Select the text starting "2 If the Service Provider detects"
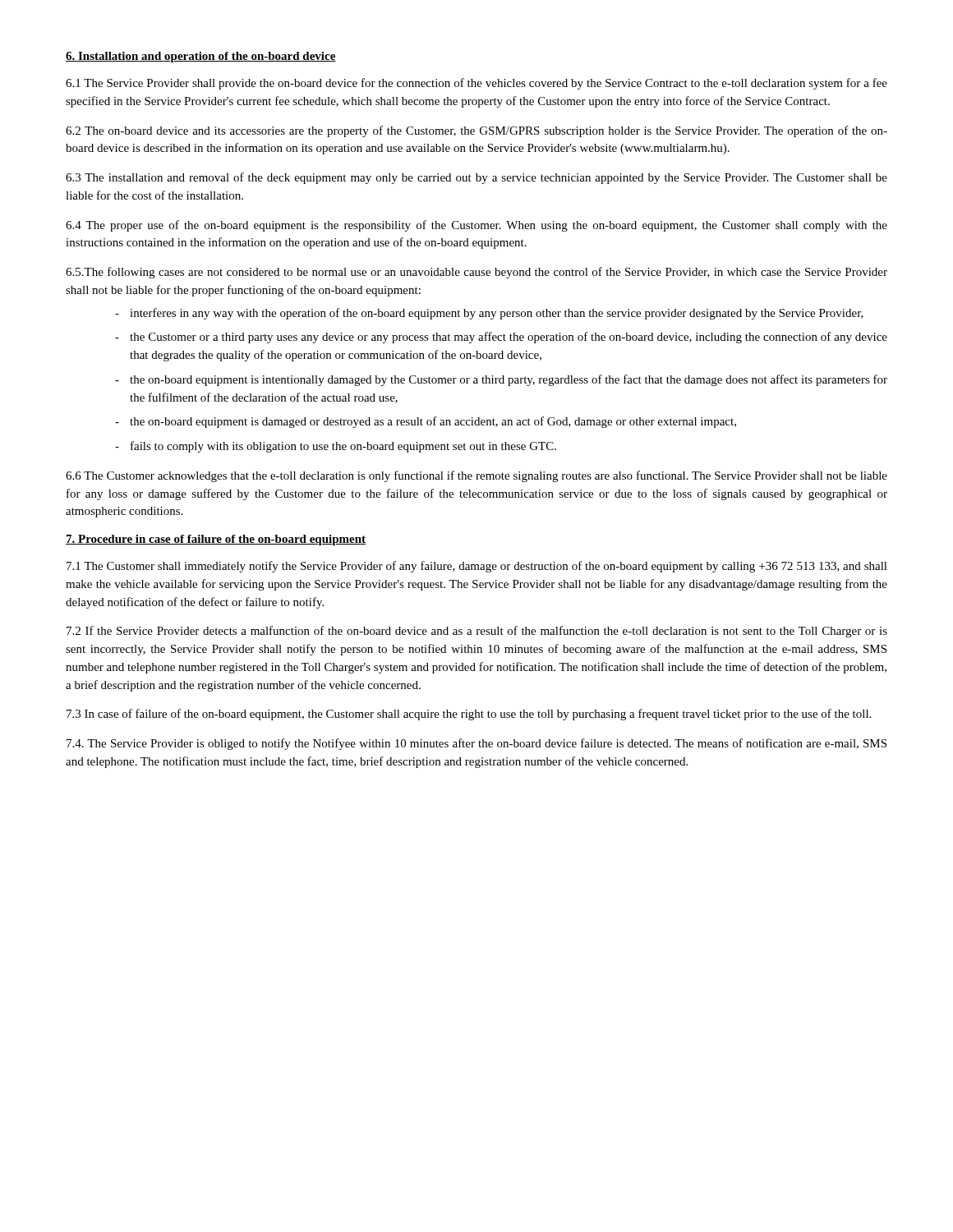 pos(476,658)
